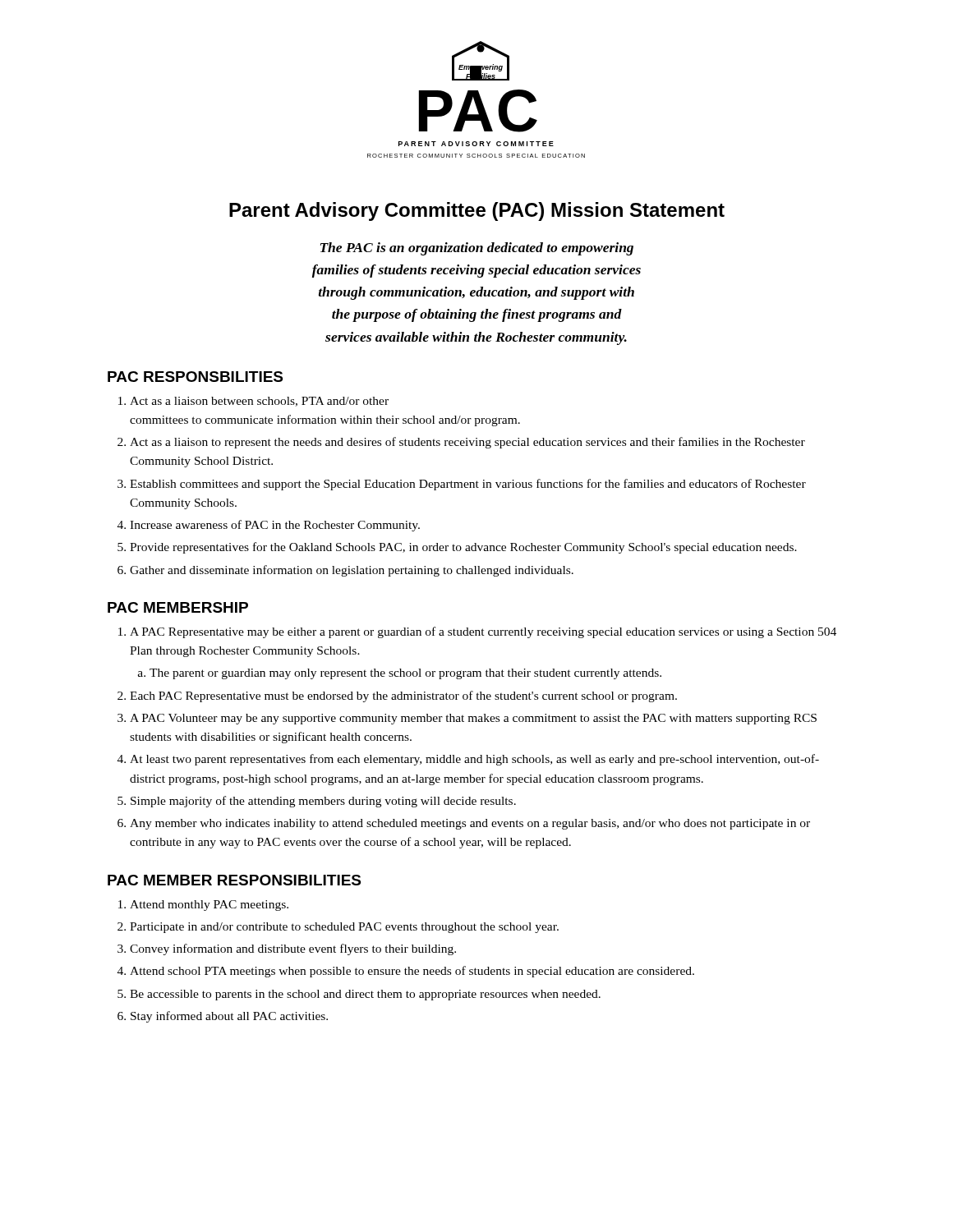Navigate to the text block starting "A PAC Representative may be"
Viewport: 953px width, 1232px height.
point(483,632)
